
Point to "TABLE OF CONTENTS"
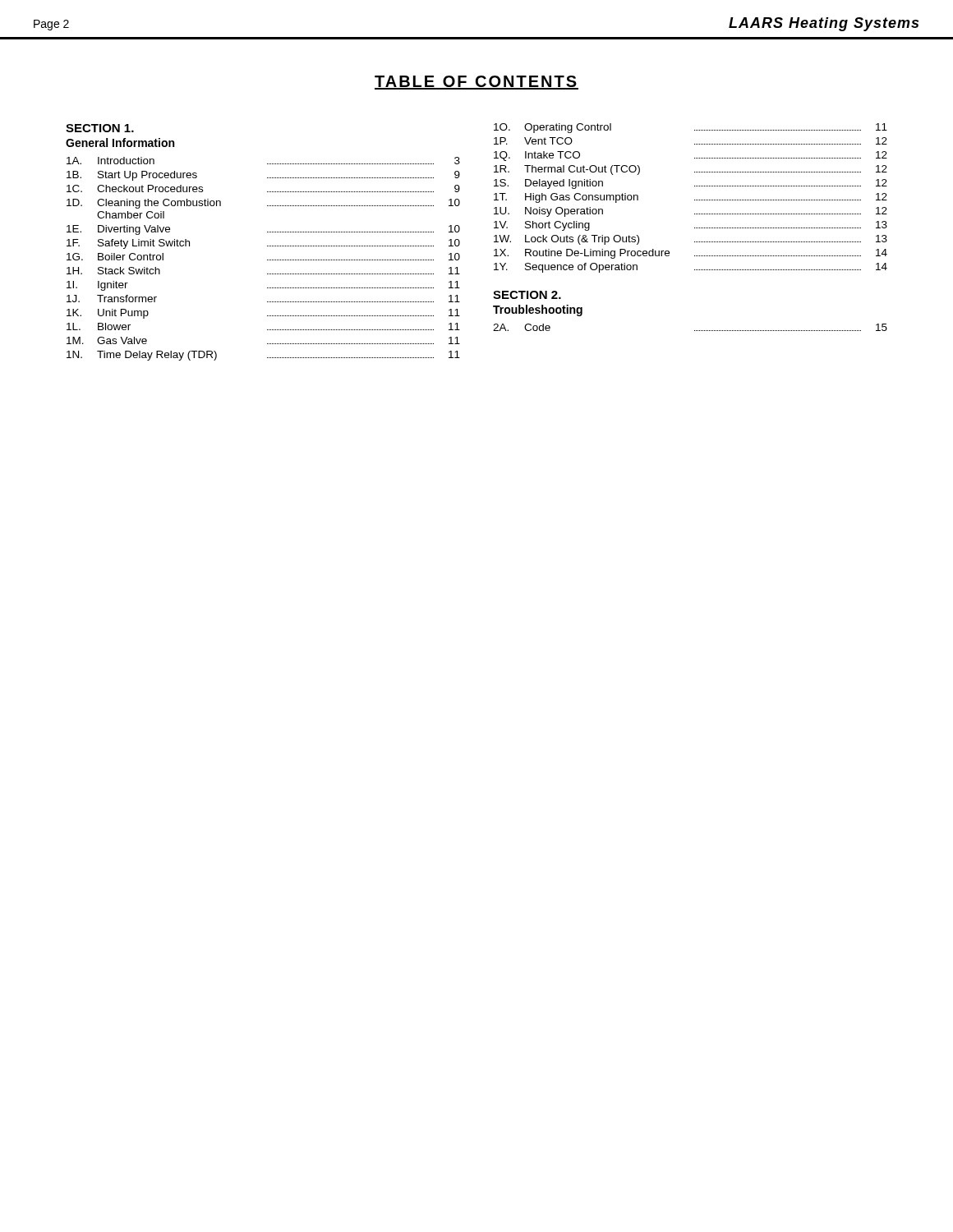coord(476,82)
